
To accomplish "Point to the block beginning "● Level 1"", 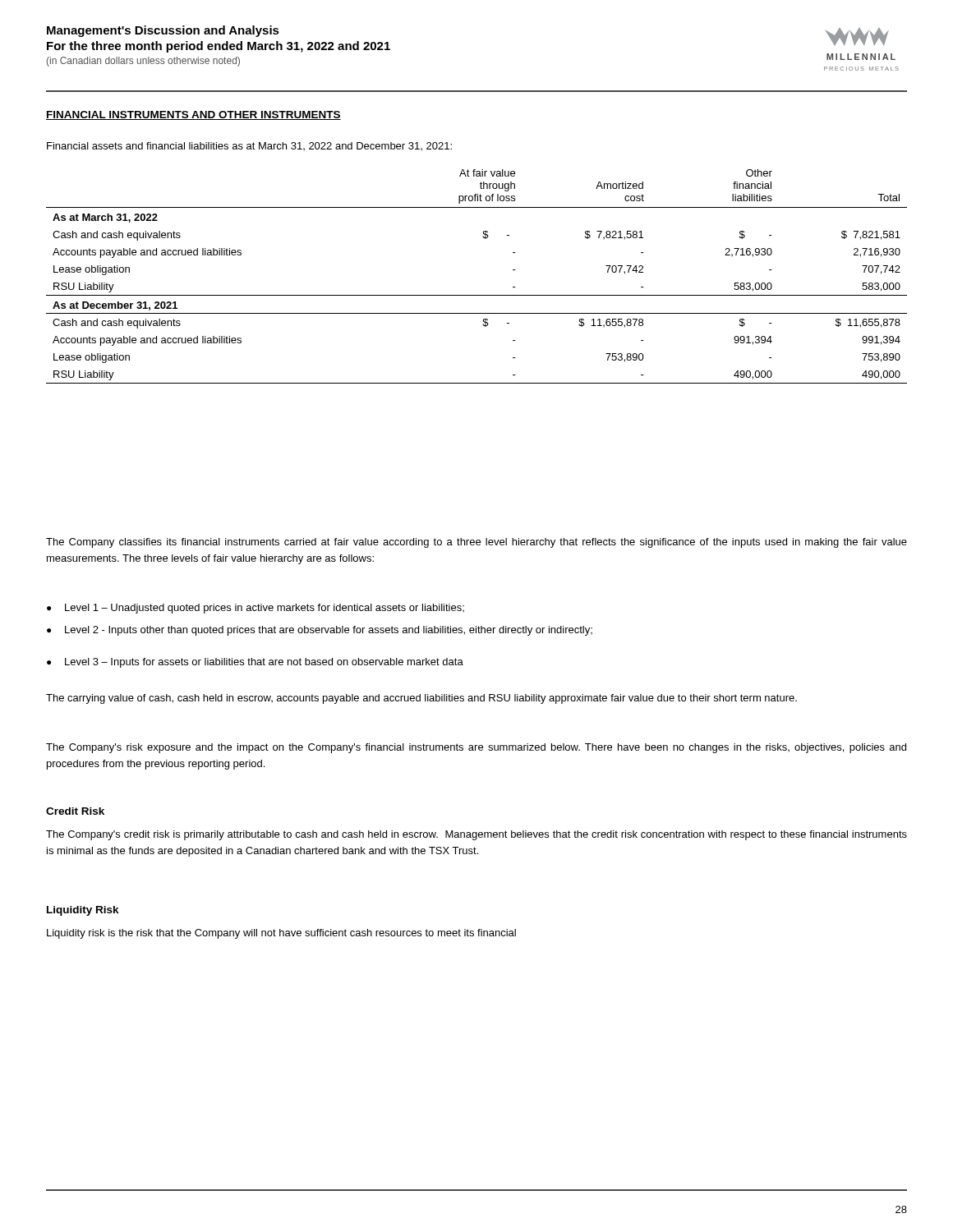I will 255,608.
